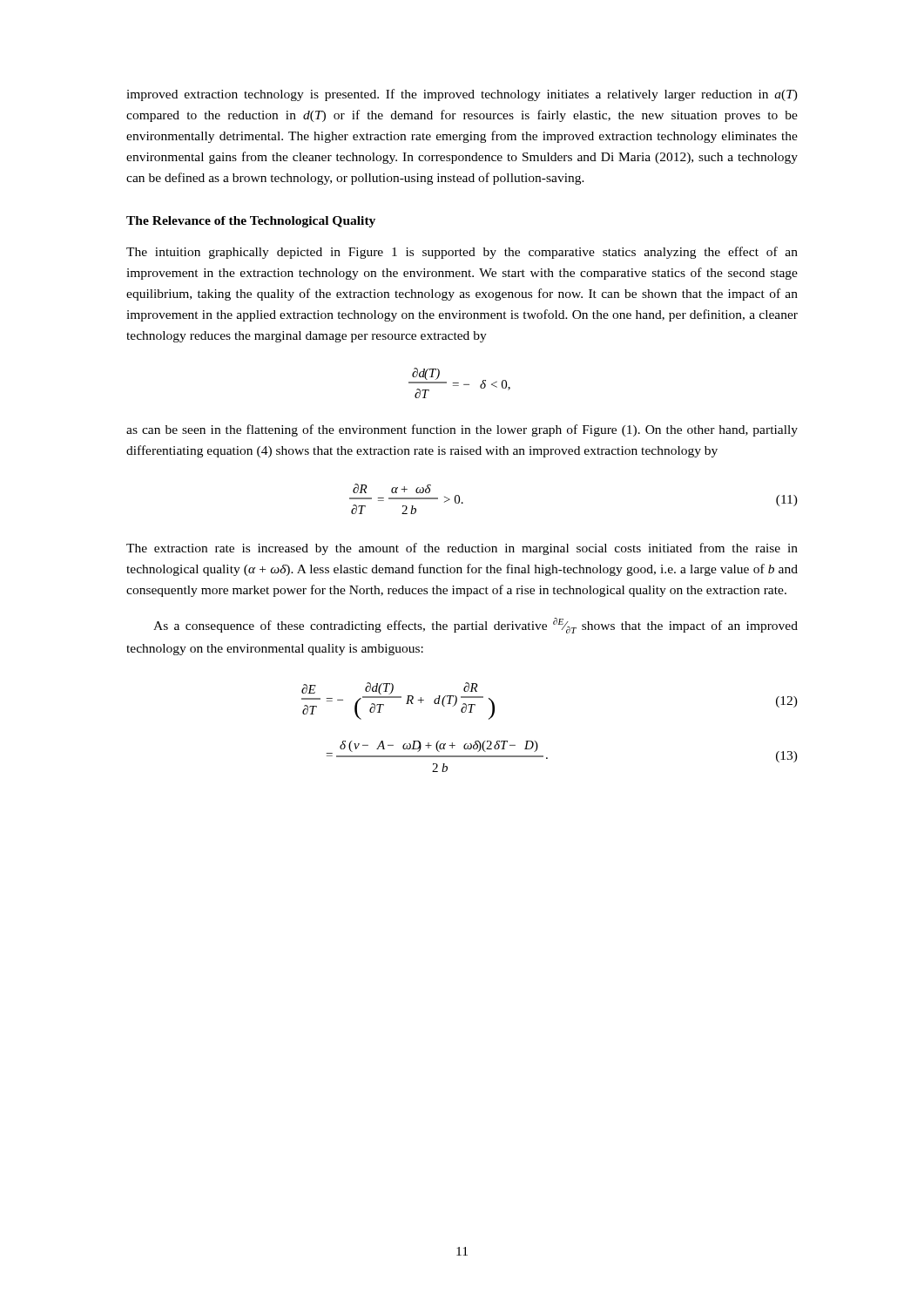This screenshot has height=1307, width=924.
Task: Locate the block starting "The extraction rate is increased by the amount"
Action: (x=462, y=598)
